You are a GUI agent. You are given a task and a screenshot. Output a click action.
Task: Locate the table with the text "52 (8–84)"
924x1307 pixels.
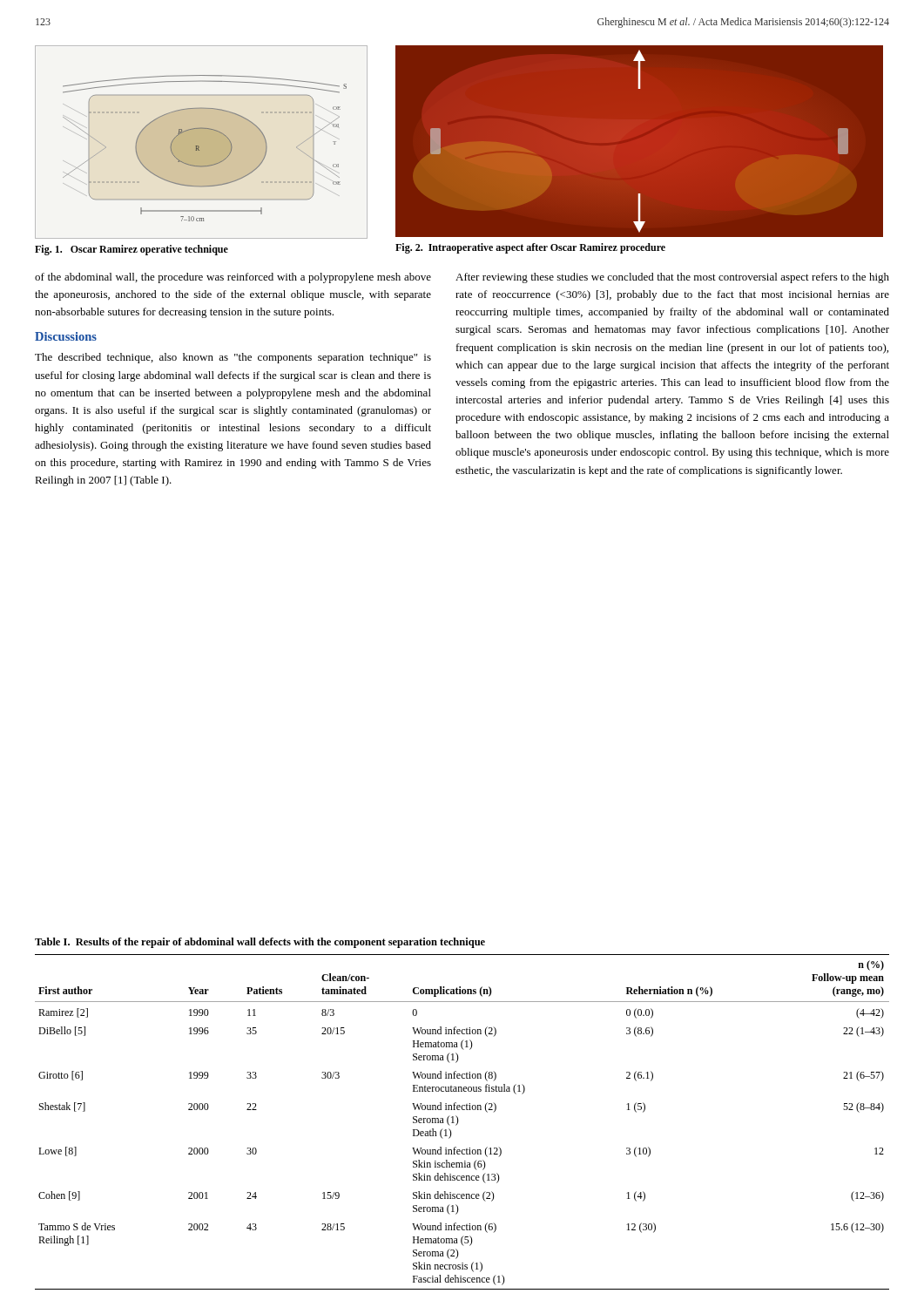pyautogui.click(x=462, y=1122)
